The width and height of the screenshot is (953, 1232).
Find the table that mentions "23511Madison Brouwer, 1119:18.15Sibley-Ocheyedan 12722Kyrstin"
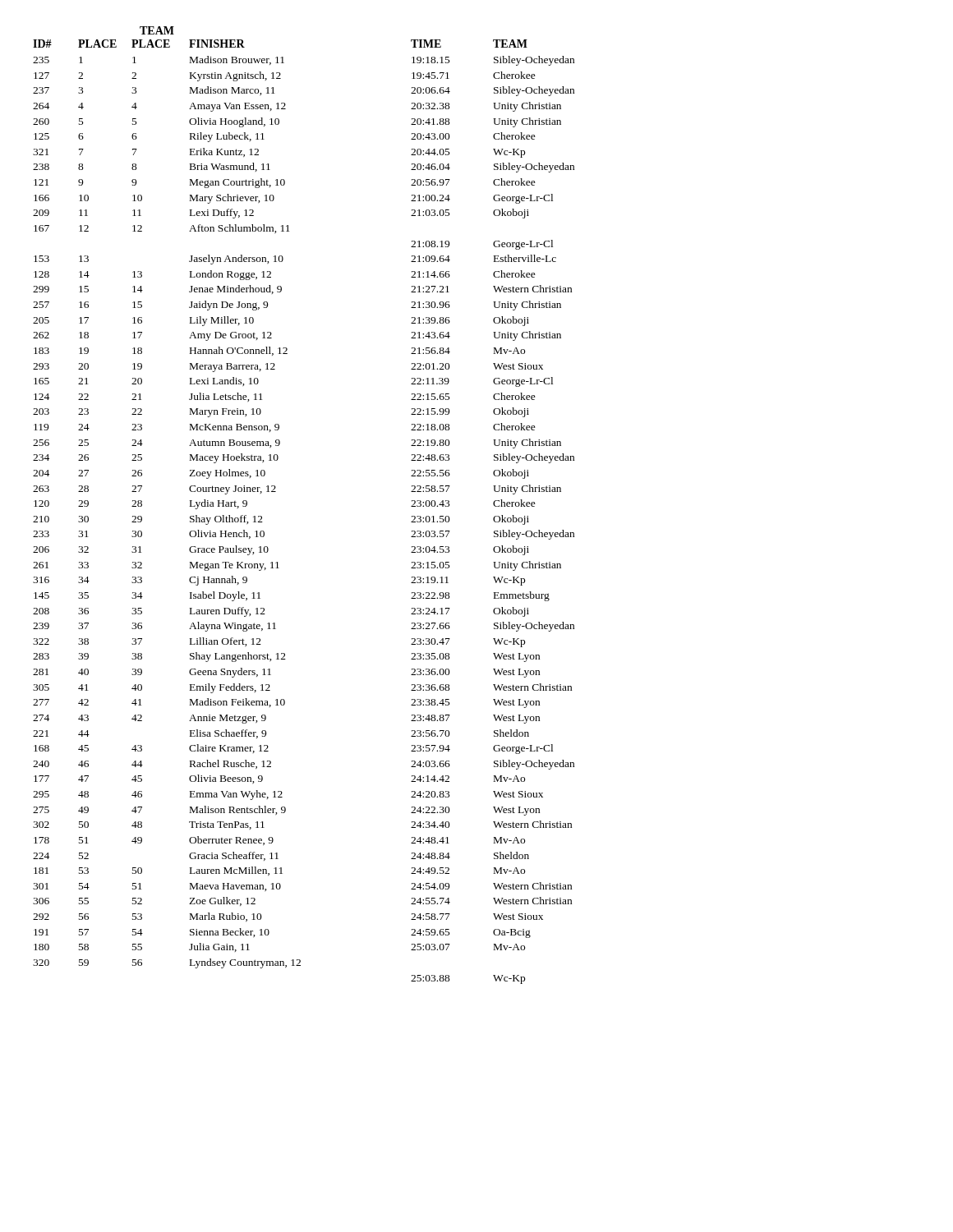pos(476,519)
